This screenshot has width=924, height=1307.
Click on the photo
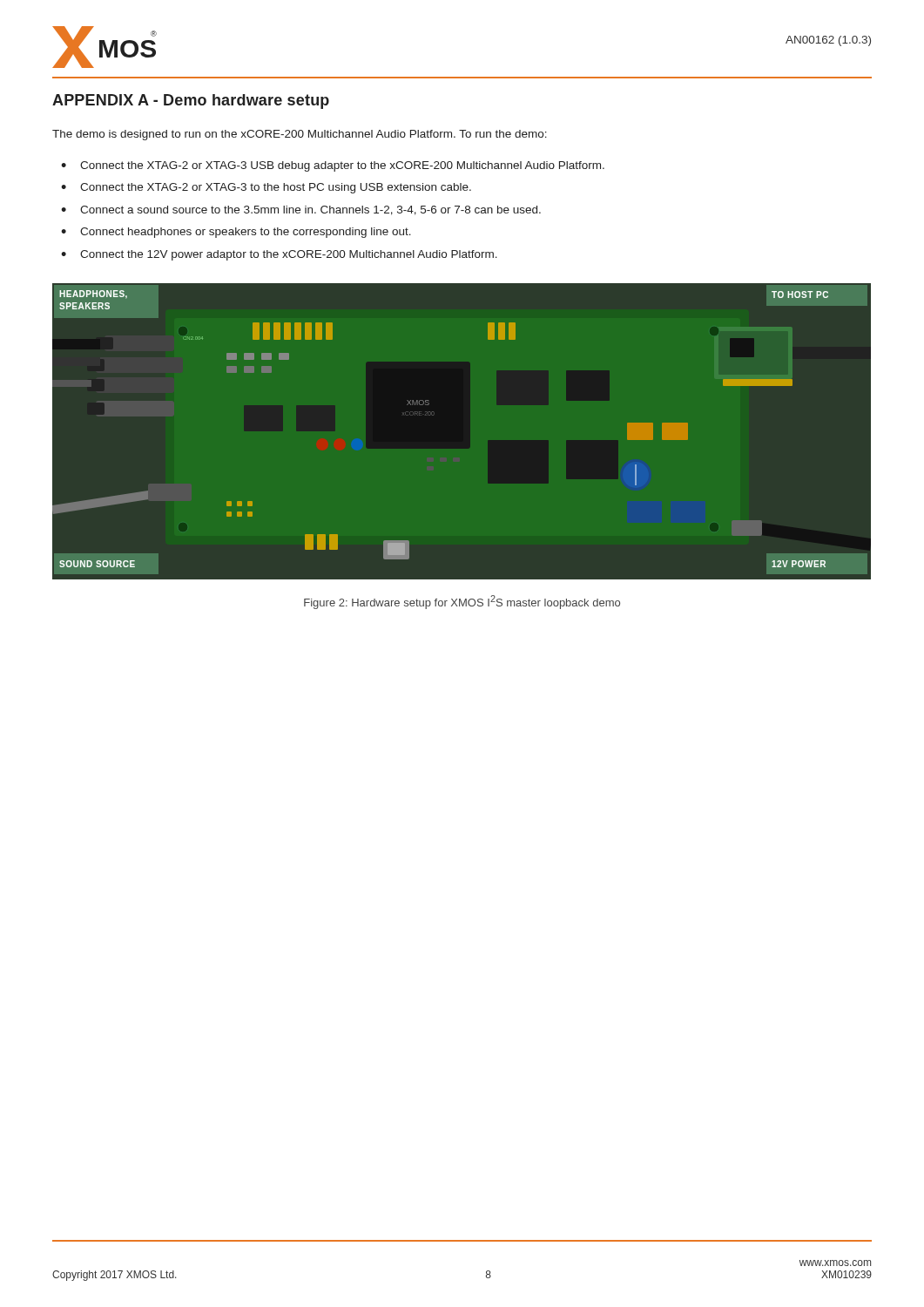[462, 433]
